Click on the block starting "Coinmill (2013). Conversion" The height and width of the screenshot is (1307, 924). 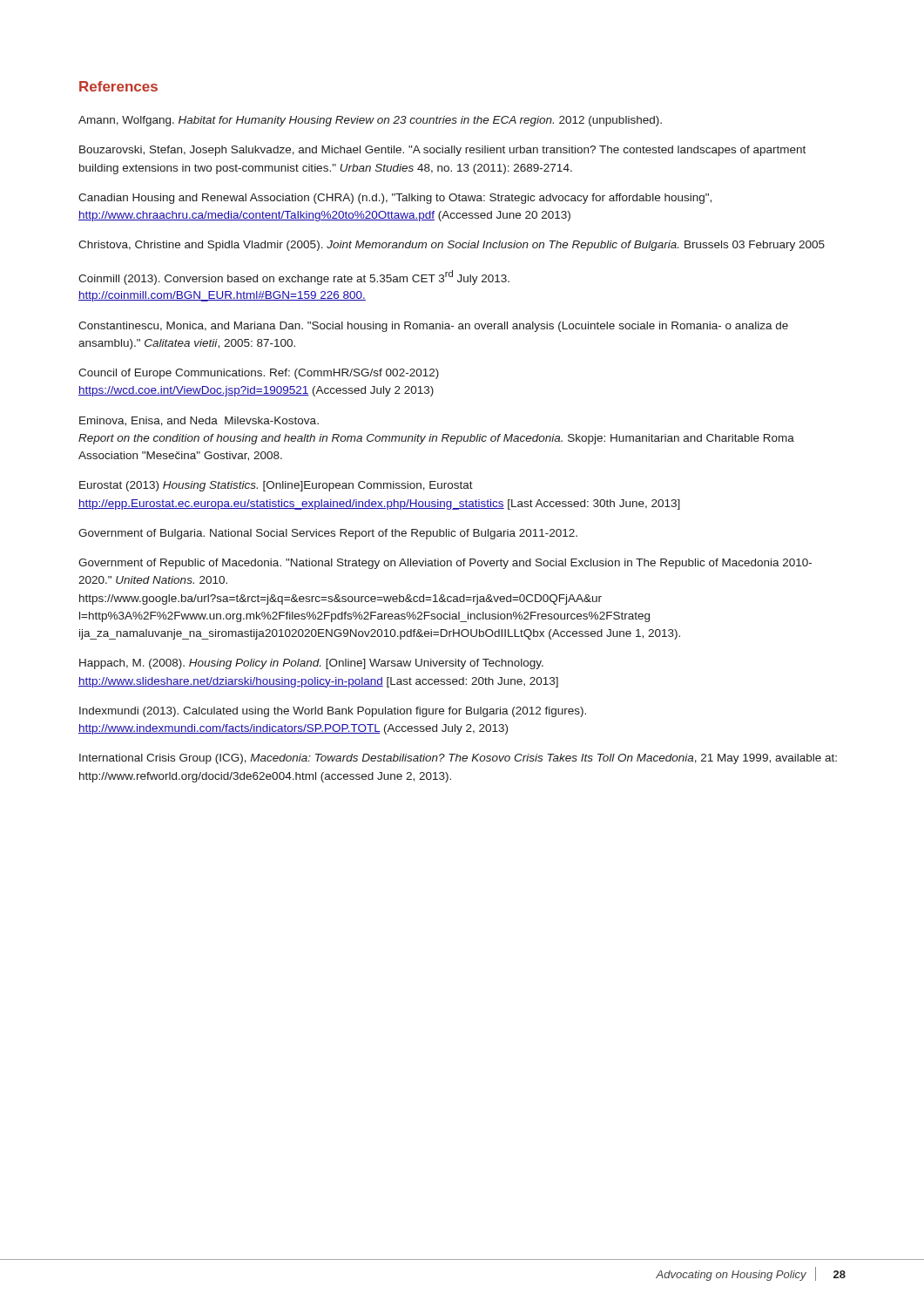(x=294, y=285)
